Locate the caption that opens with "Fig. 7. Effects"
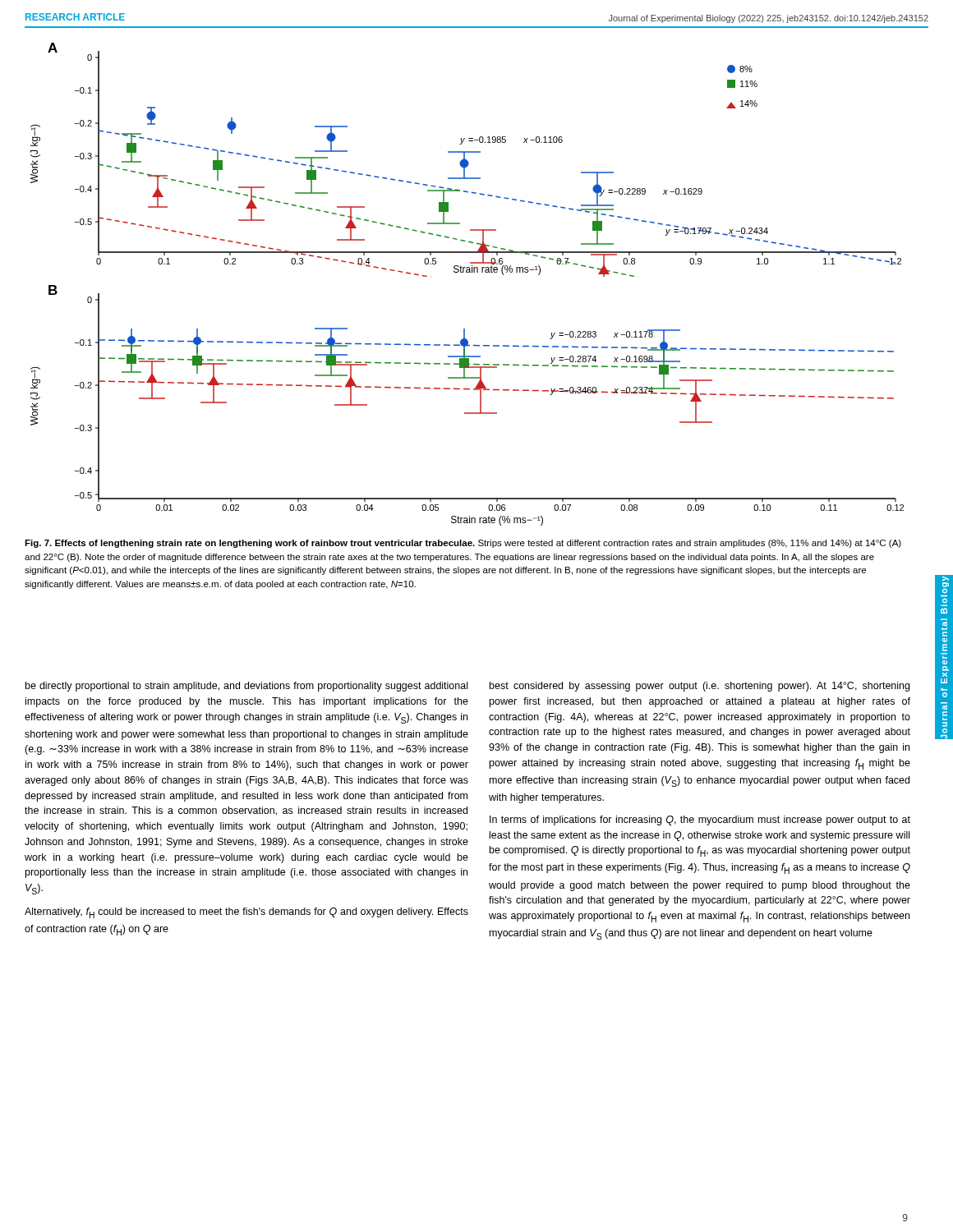Viewport: 953px width, 1232px height. click(x=463, y=563)
